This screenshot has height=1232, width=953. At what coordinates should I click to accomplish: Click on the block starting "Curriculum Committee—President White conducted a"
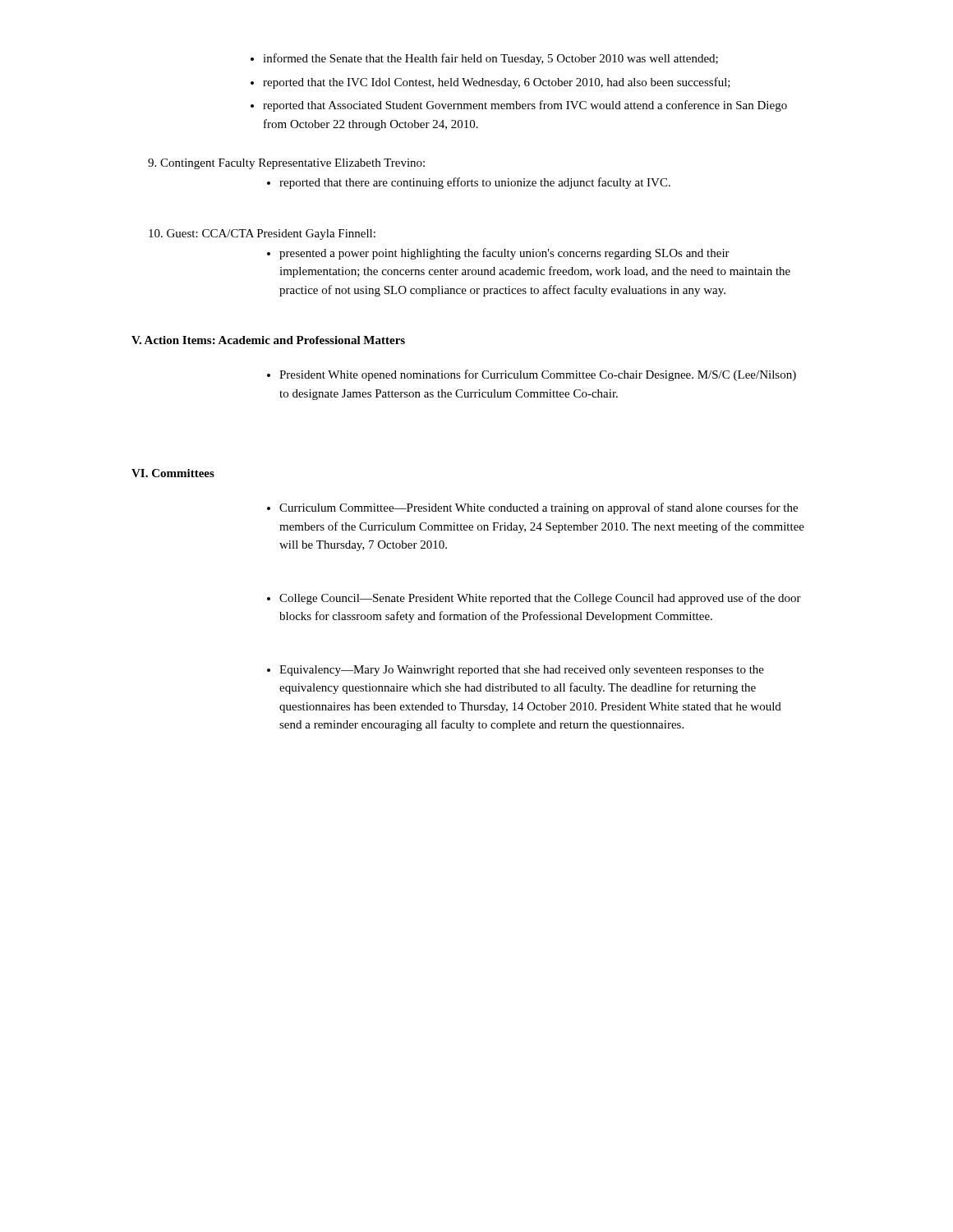[534, 526]
